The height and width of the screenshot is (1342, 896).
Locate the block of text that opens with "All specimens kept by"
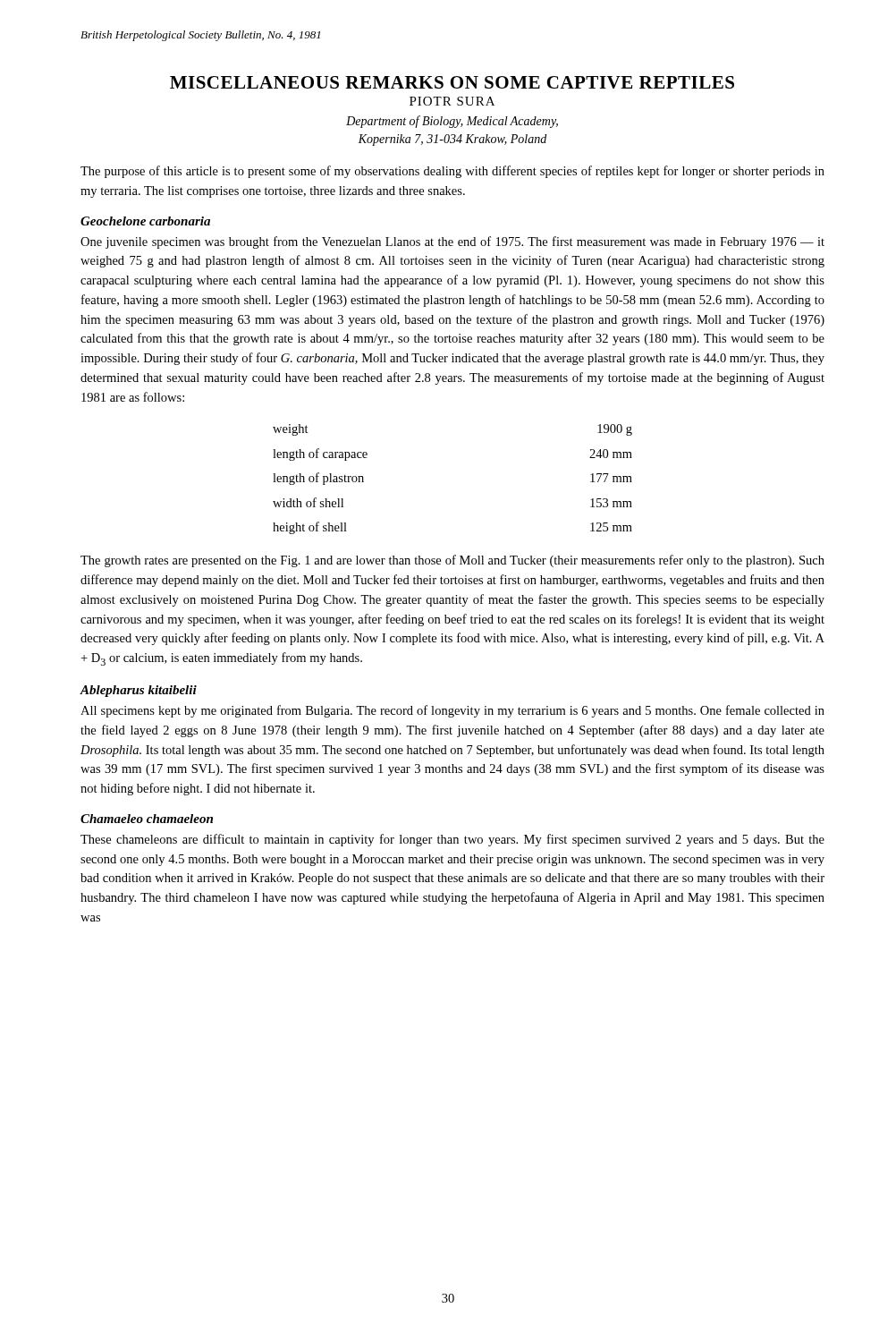click(452, 749)
